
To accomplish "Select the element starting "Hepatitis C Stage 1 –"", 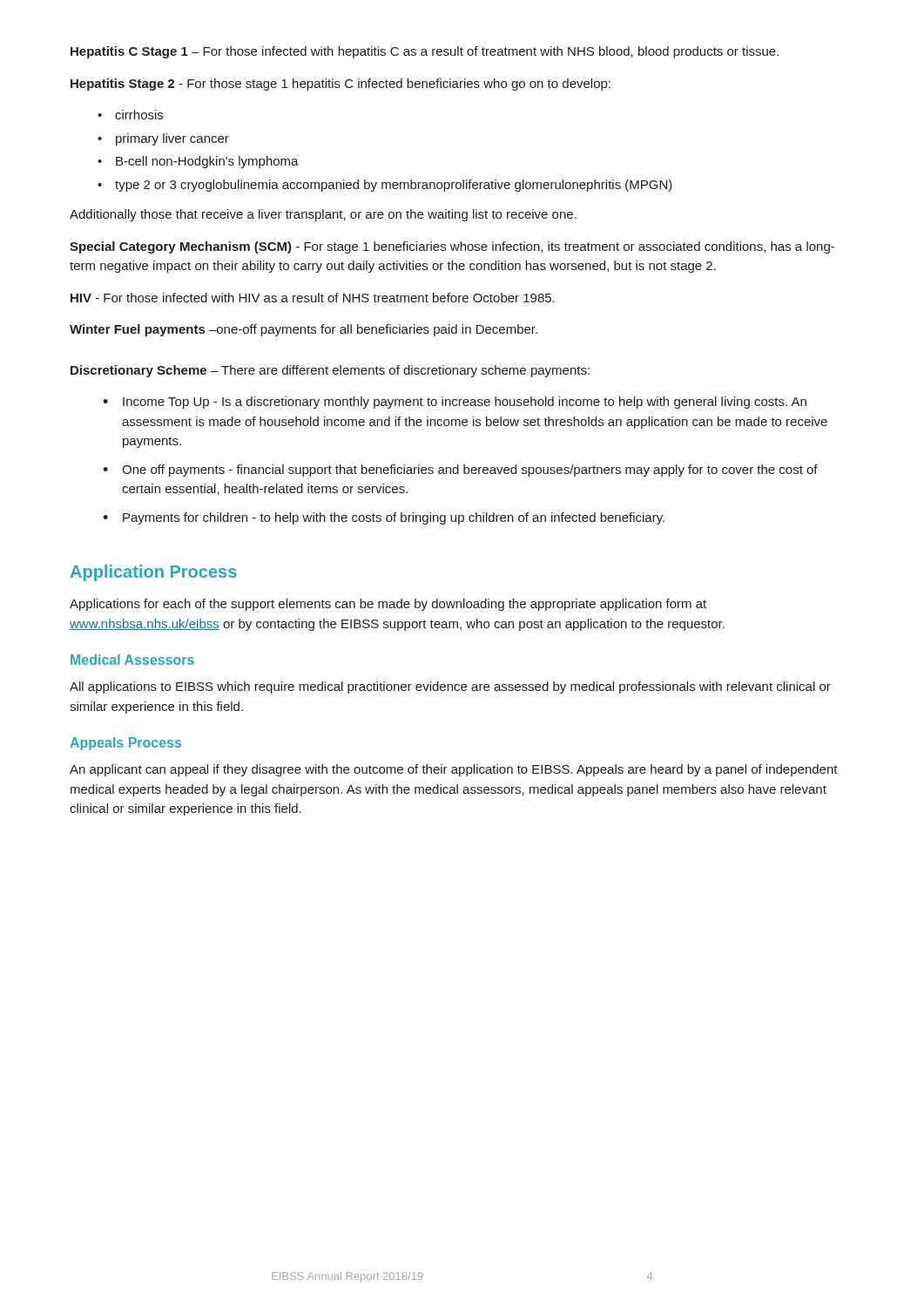I will (x=425, y=51).
